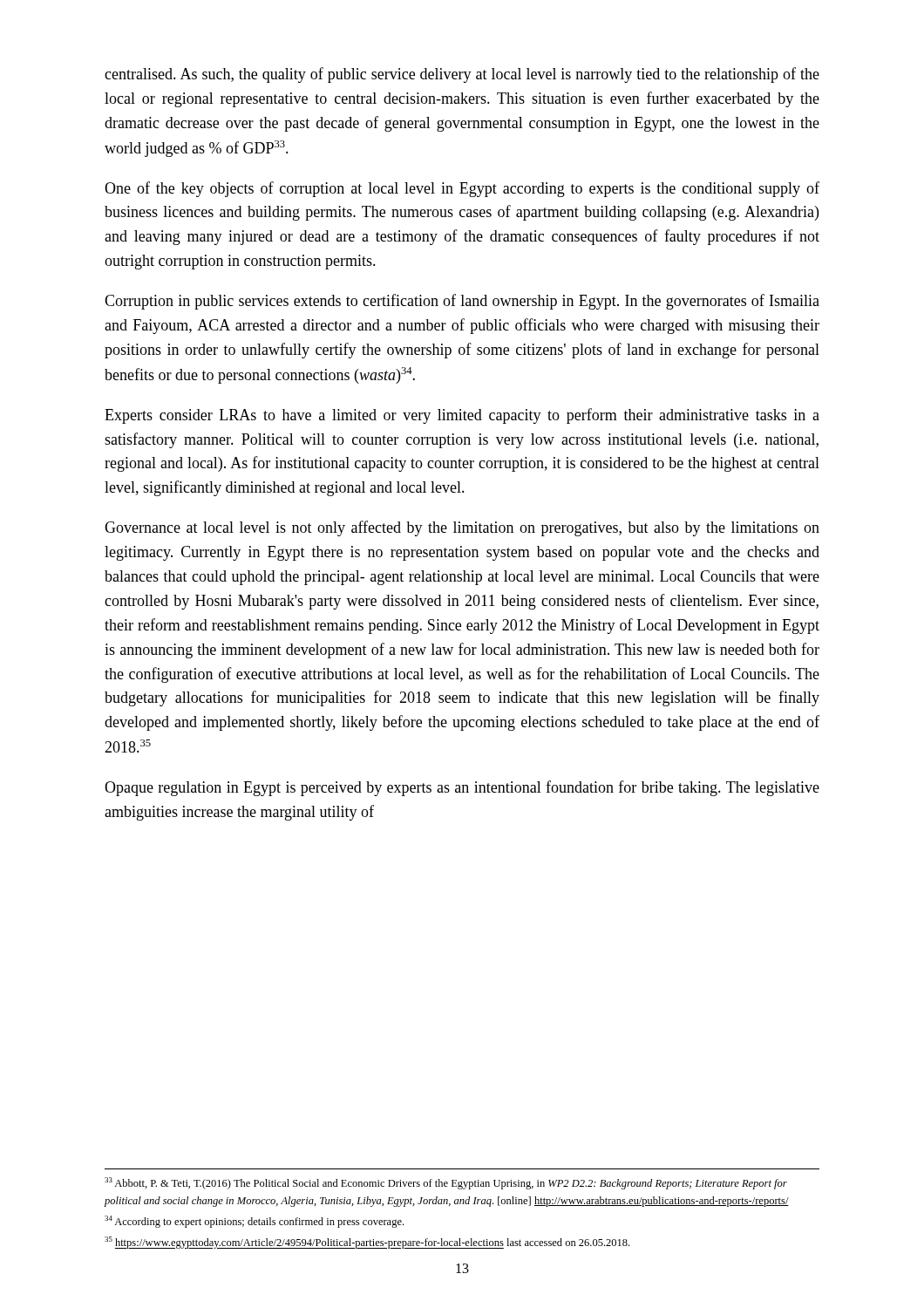Find the block on this page that starts "Opaque regulation in Egypt"
Viewport: 924px width, 1308px height.
[x=462, y=800]
